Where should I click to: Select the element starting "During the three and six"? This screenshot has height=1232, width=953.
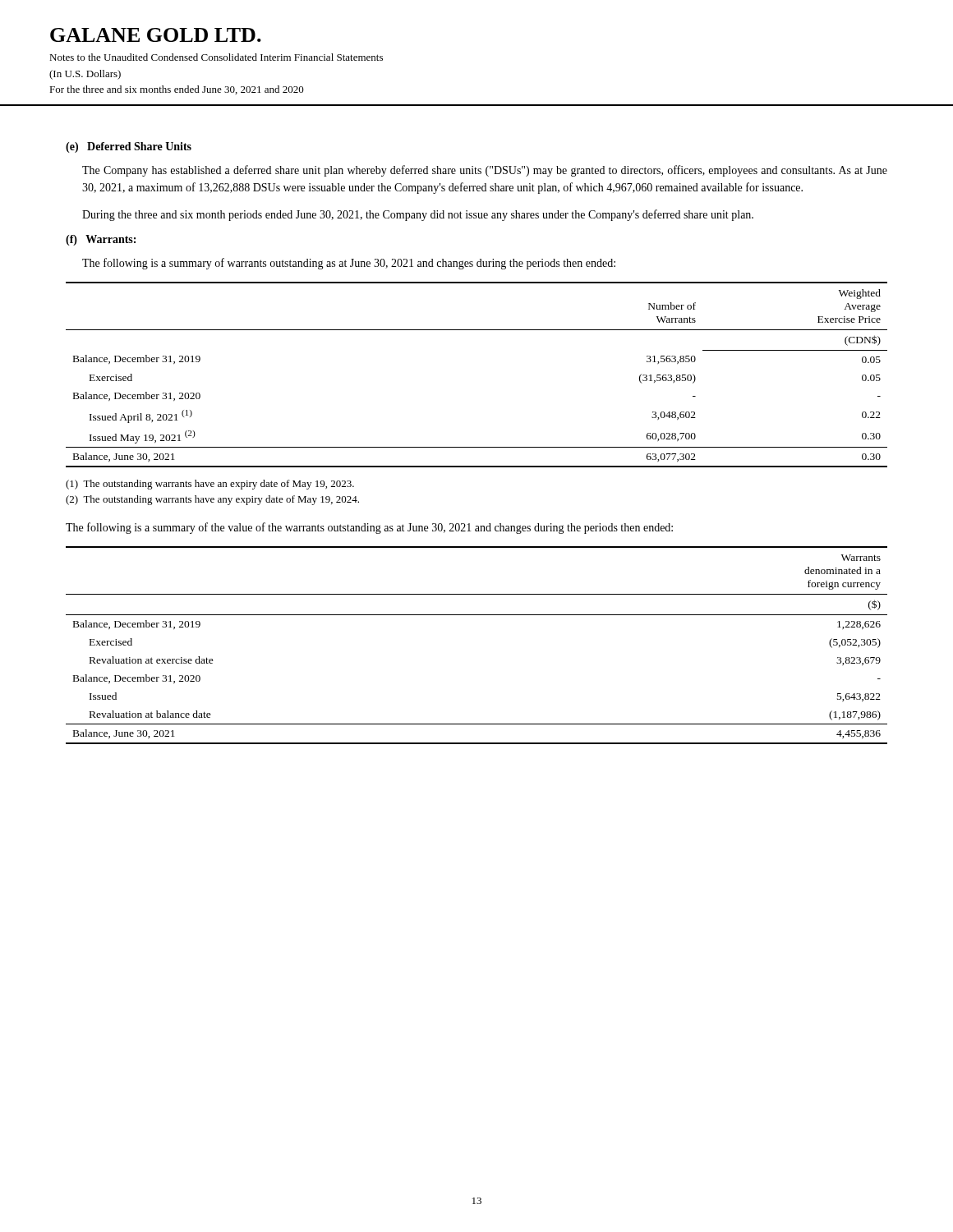418,214
